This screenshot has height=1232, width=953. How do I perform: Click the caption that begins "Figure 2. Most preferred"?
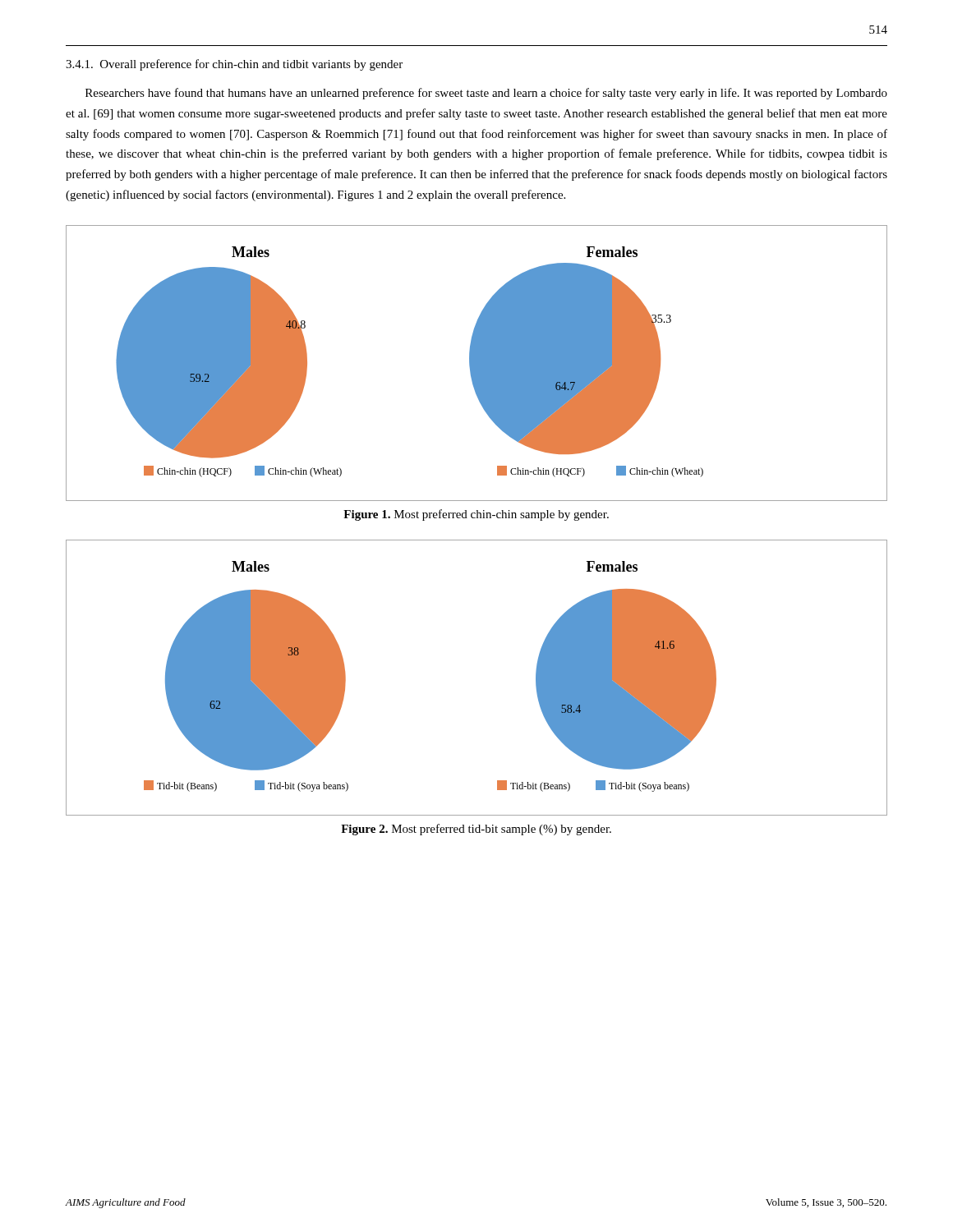pos(476,828)
